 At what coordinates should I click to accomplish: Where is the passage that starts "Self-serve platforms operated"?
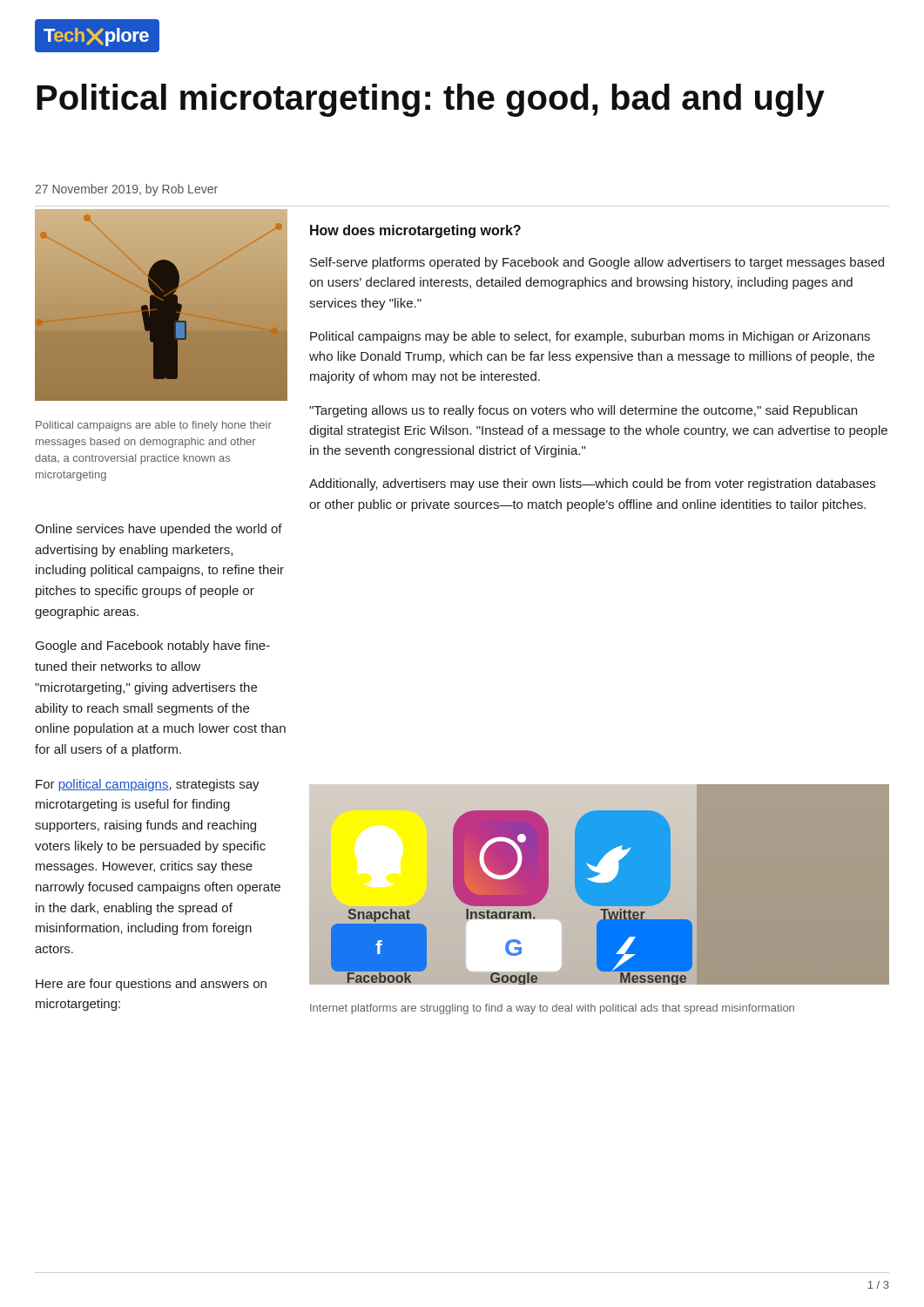[x=599, y=282]
